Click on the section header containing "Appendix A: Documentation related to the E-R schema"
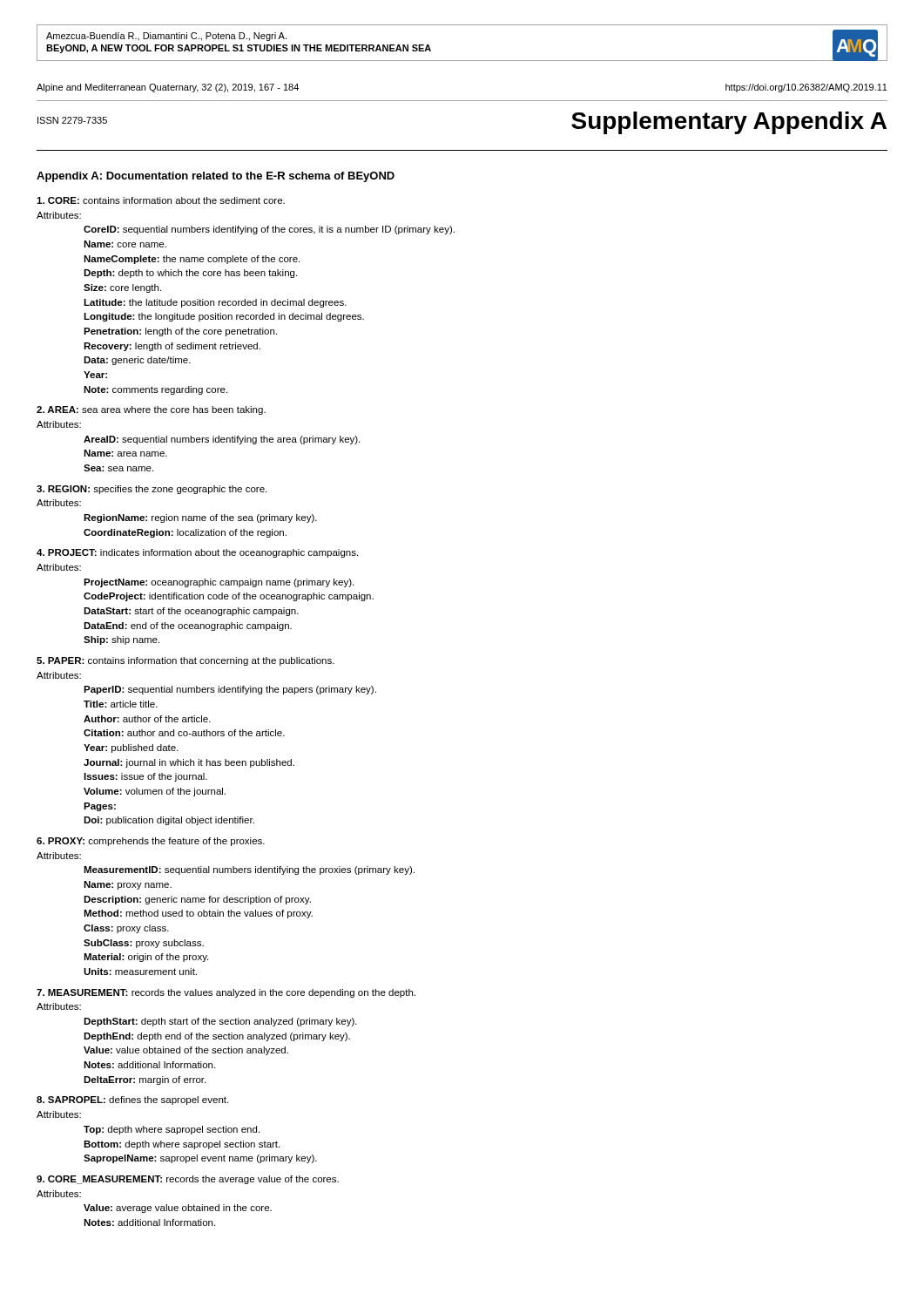924x1307 pixels. [x=216, y=176]
